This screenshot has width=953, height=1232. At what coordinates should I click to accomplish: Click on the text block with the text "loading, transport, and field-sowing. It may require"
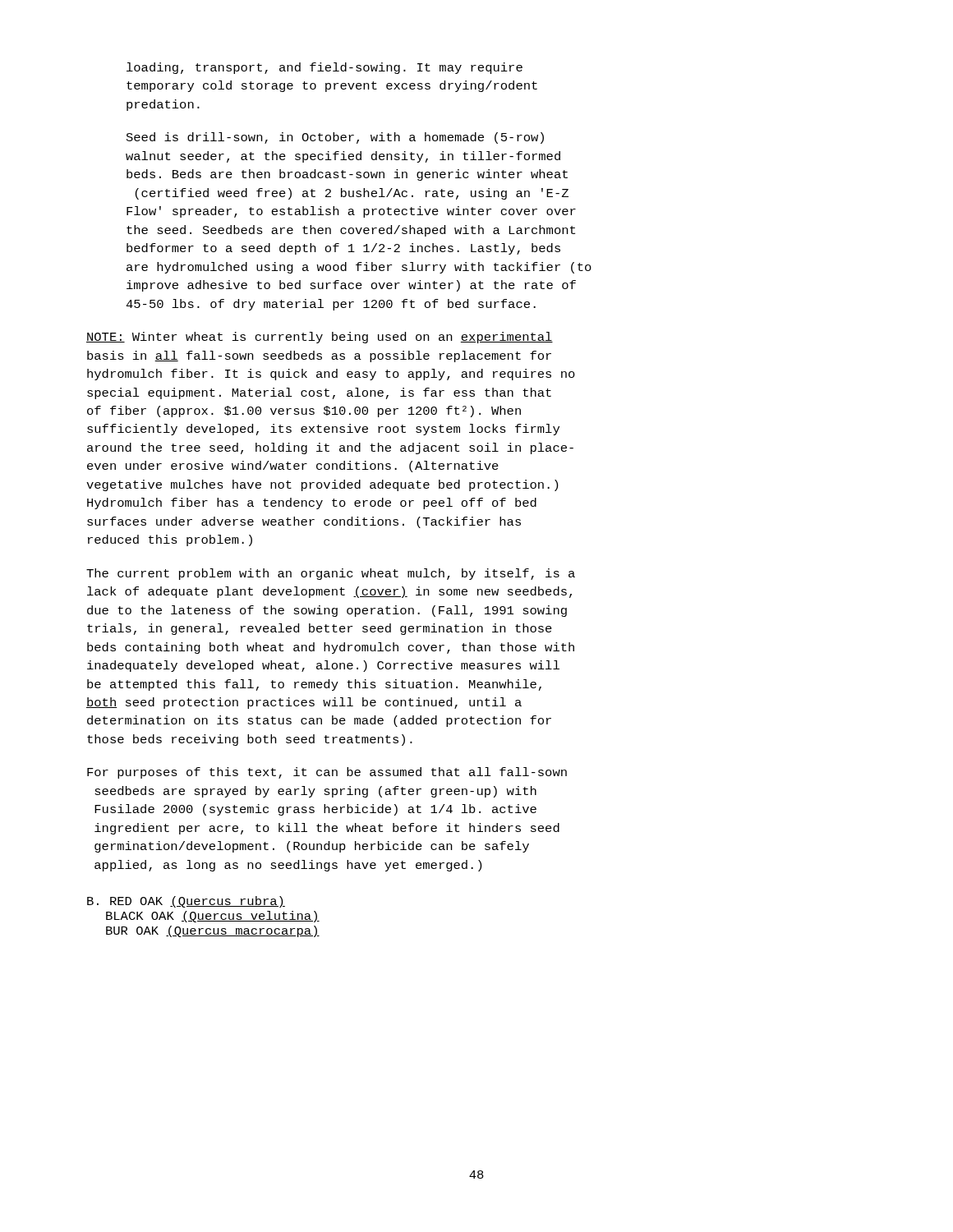(x=332, y=87)
